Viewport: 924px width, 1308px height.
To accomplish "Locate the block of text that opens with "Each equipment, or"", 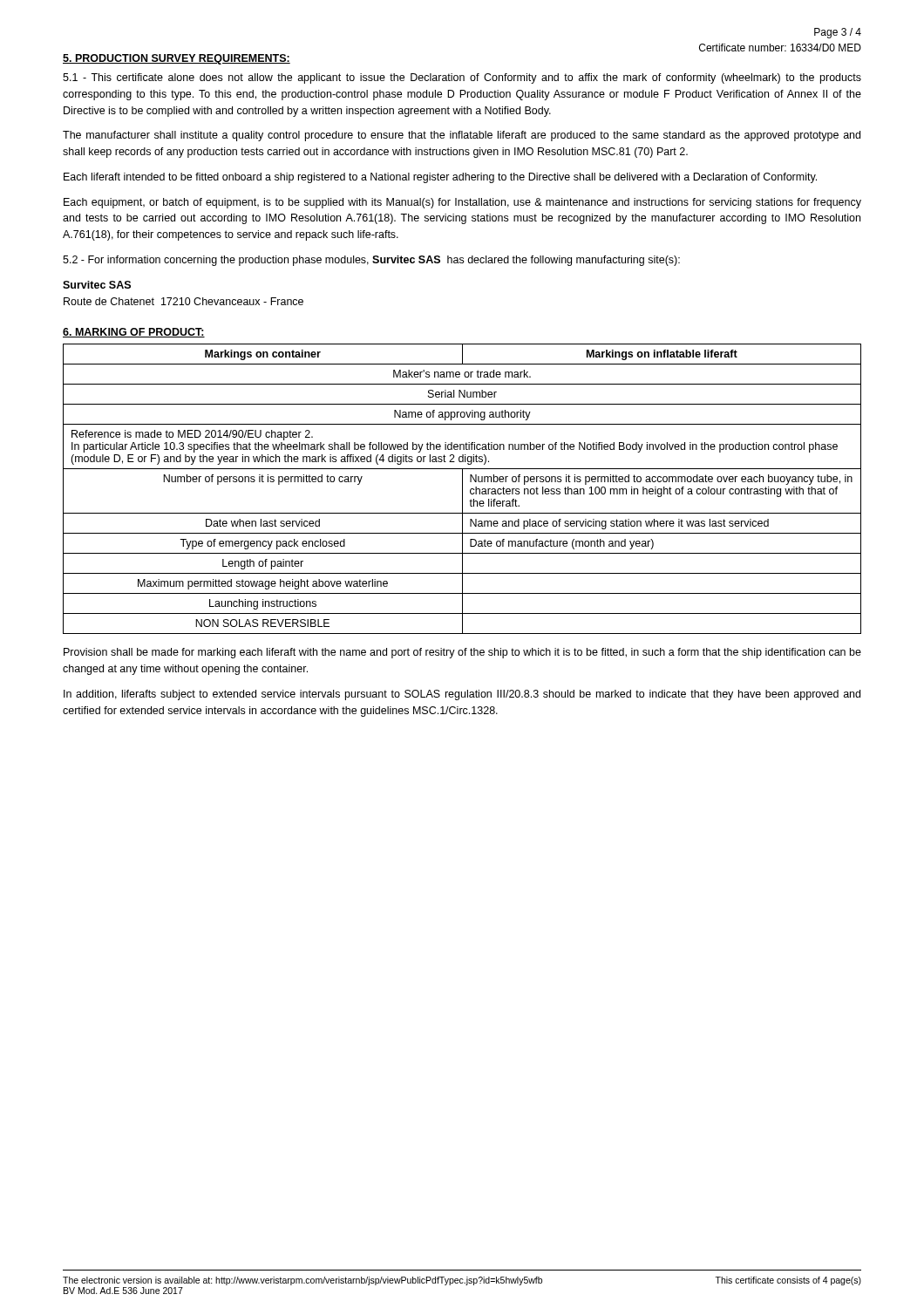I will pos(462,218).
